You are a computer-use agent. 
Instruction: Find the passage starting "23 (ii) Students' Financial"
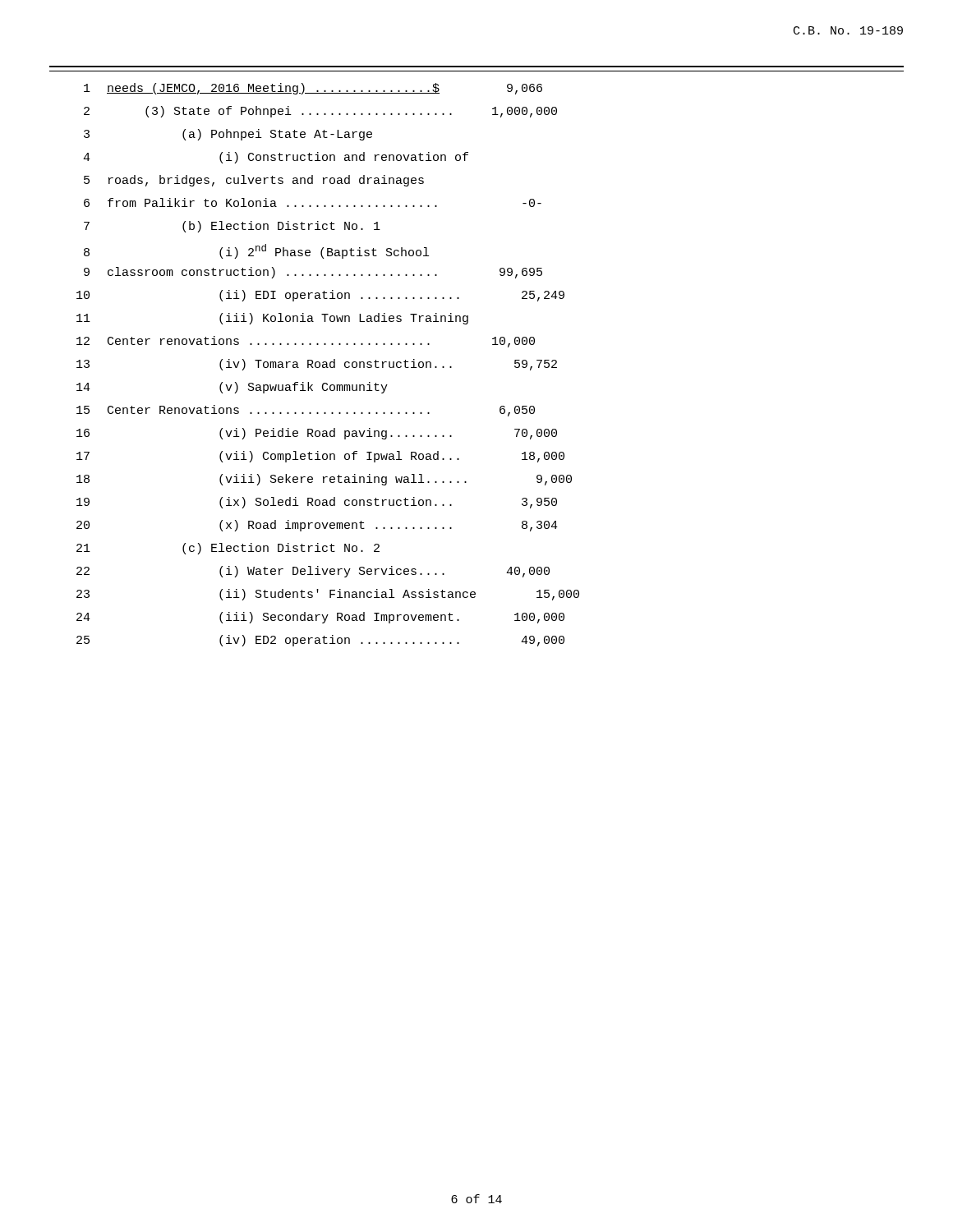point(476,595)
